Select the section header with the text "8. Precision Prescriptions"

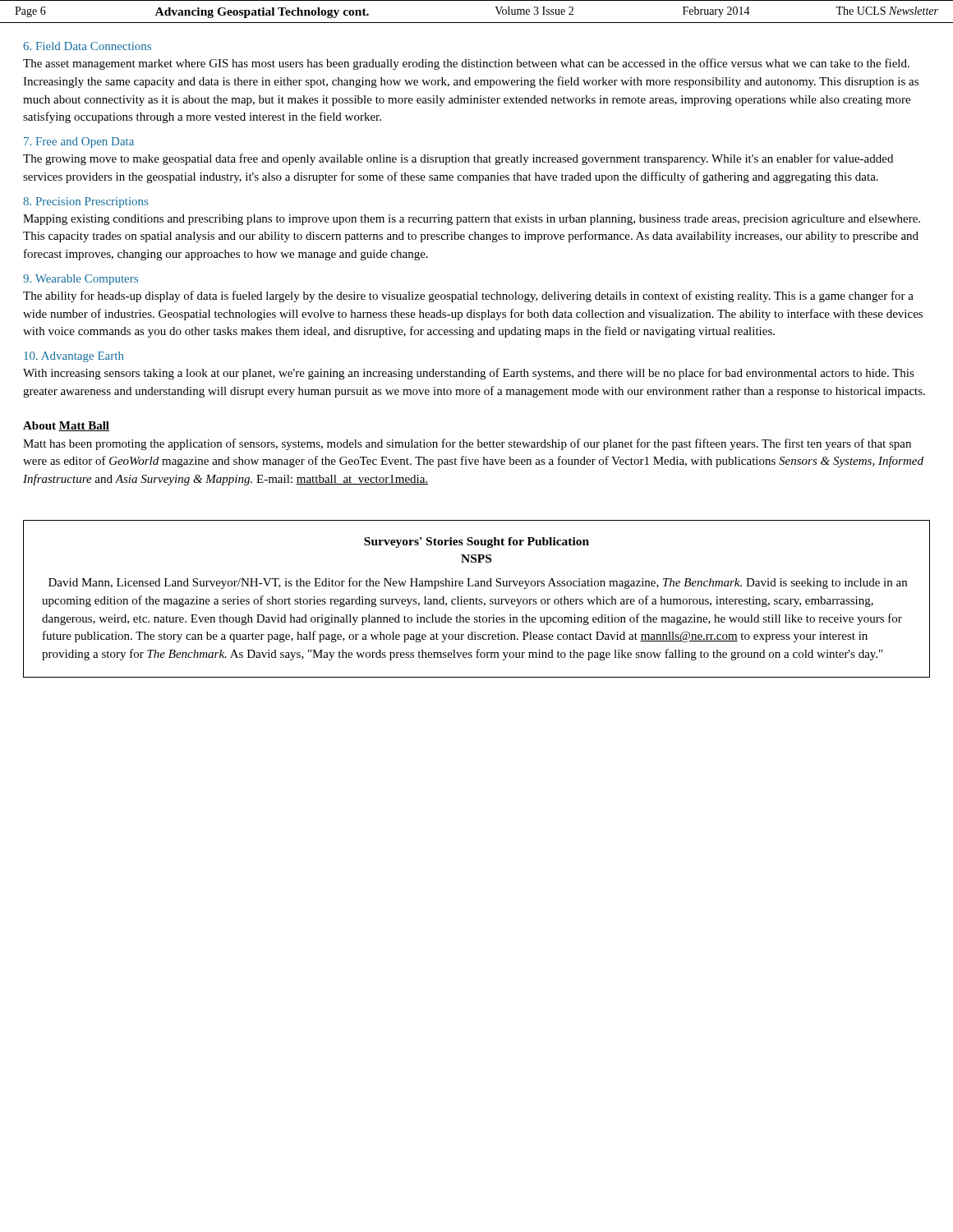[86, 201]
